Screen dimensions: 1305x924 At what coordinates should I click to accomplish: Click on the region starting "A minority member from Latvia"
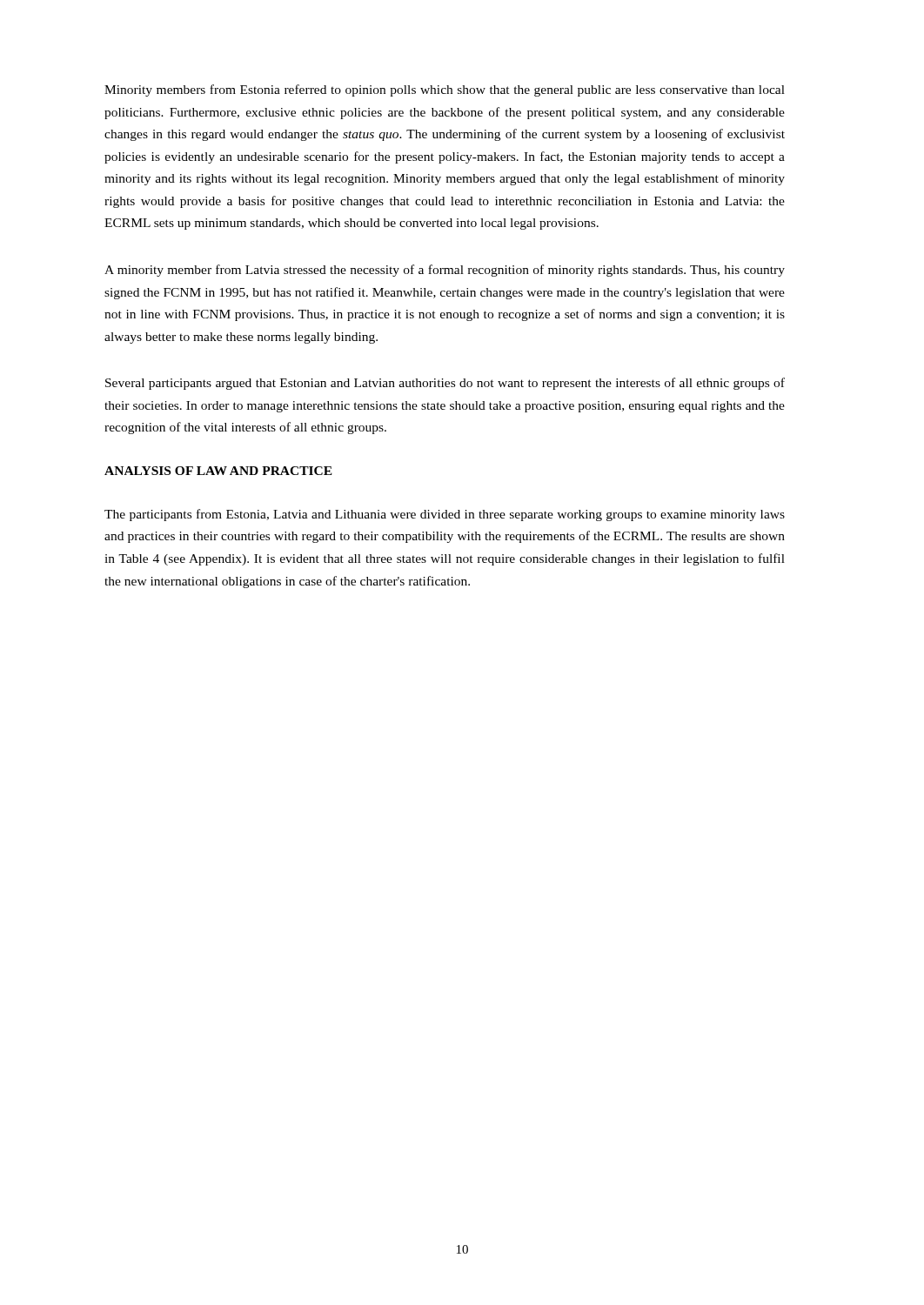[x=445, y=303]
